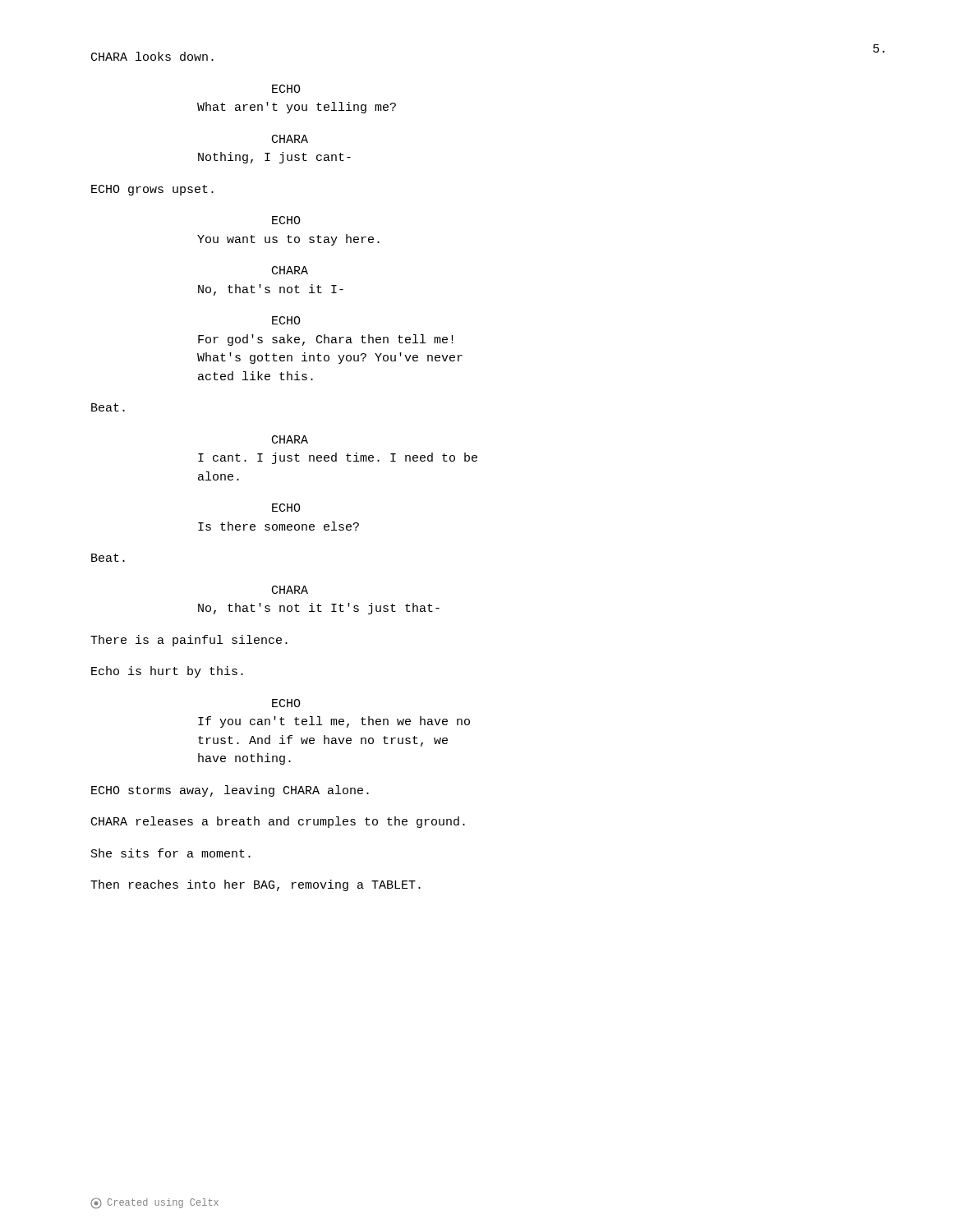Select the text block with the text "CHARA releases a breath"

coord(279,823)
